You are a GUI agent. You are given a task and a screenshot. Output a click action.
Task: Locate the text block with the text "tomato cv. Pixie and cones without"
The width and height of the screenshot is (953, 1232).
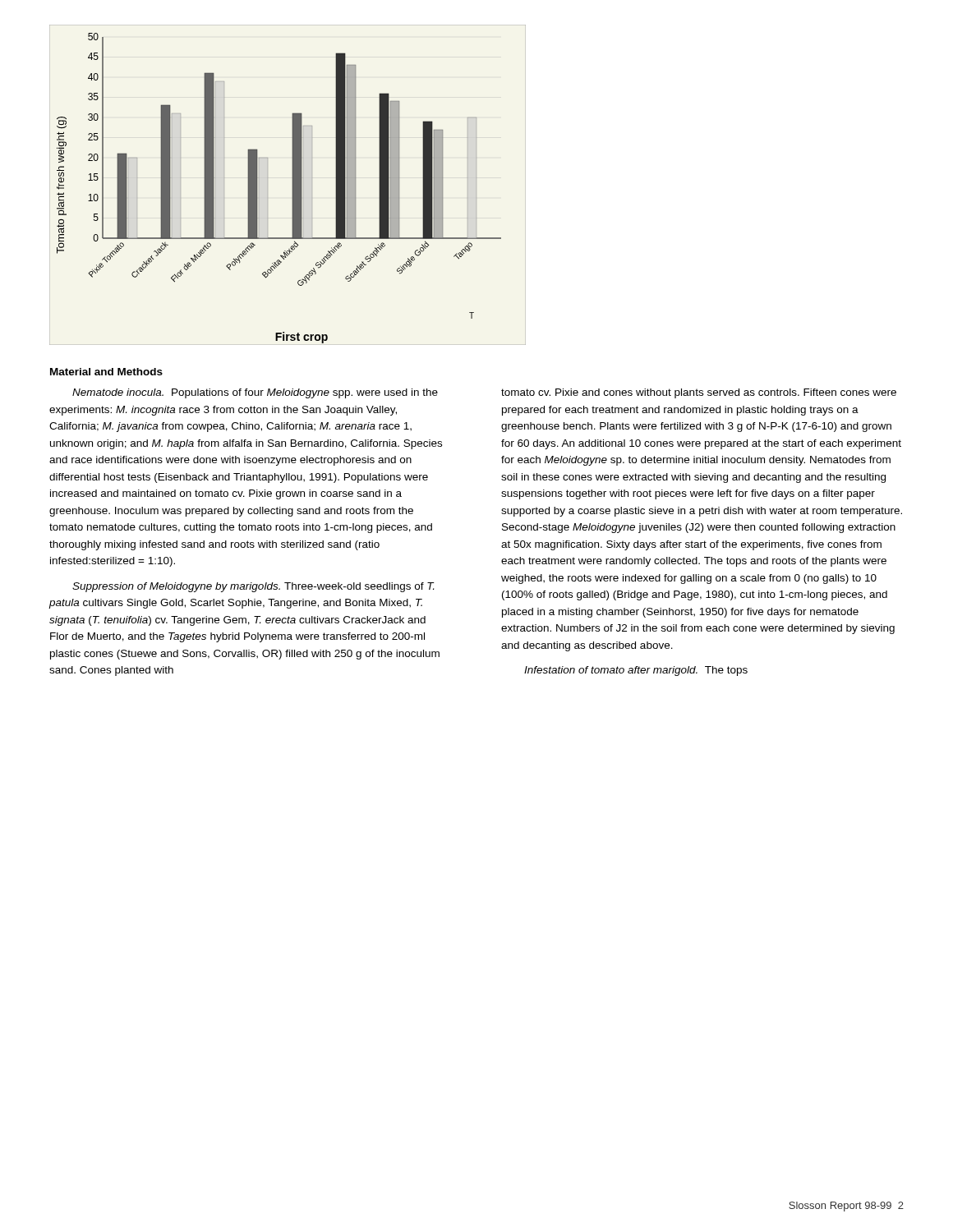point(702,532)
